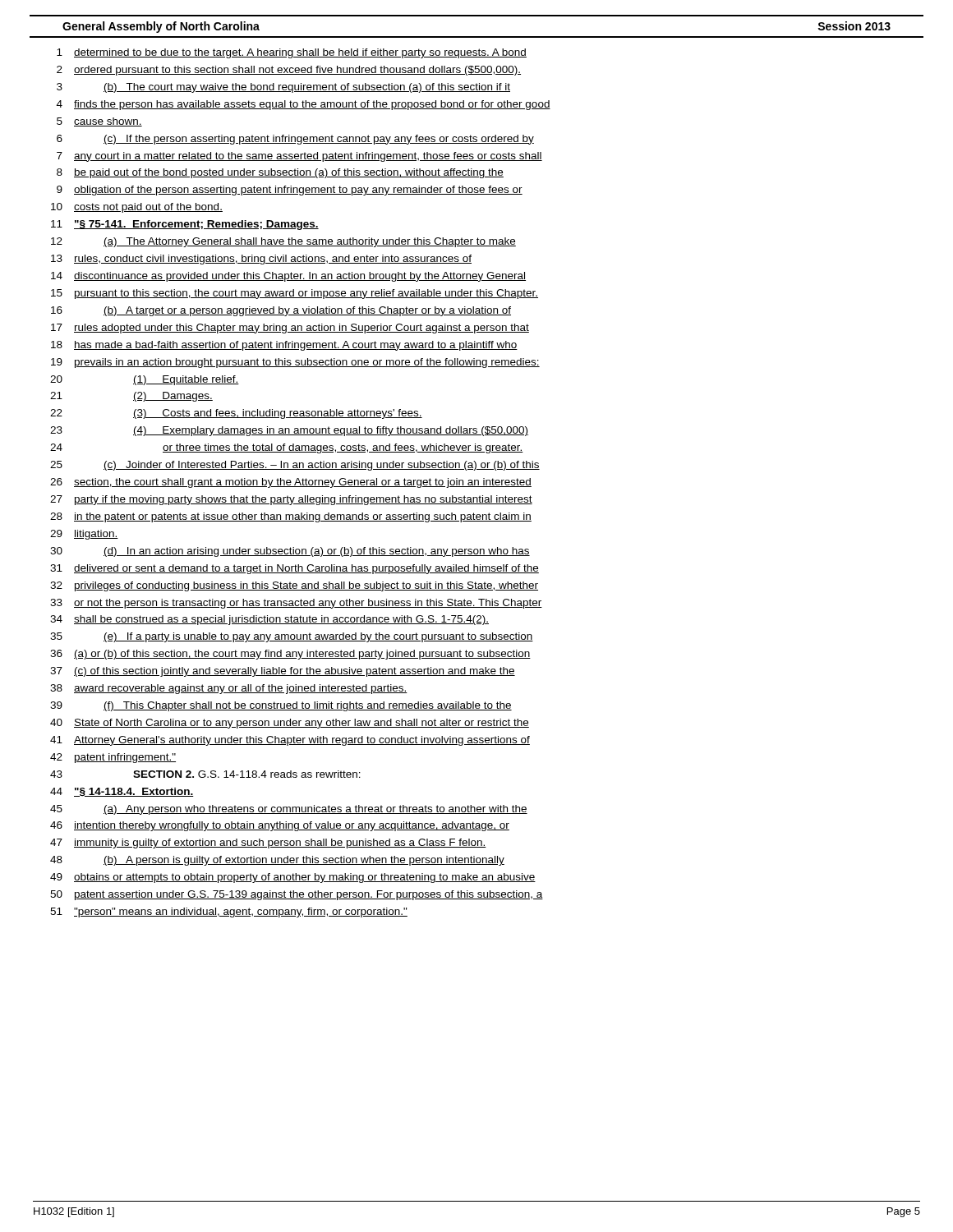The width and height of the screenshot is (953, 1232).
Task: Select the text block containing "30 (d) In an action arising under subsection"
Action: pos(476,586)
